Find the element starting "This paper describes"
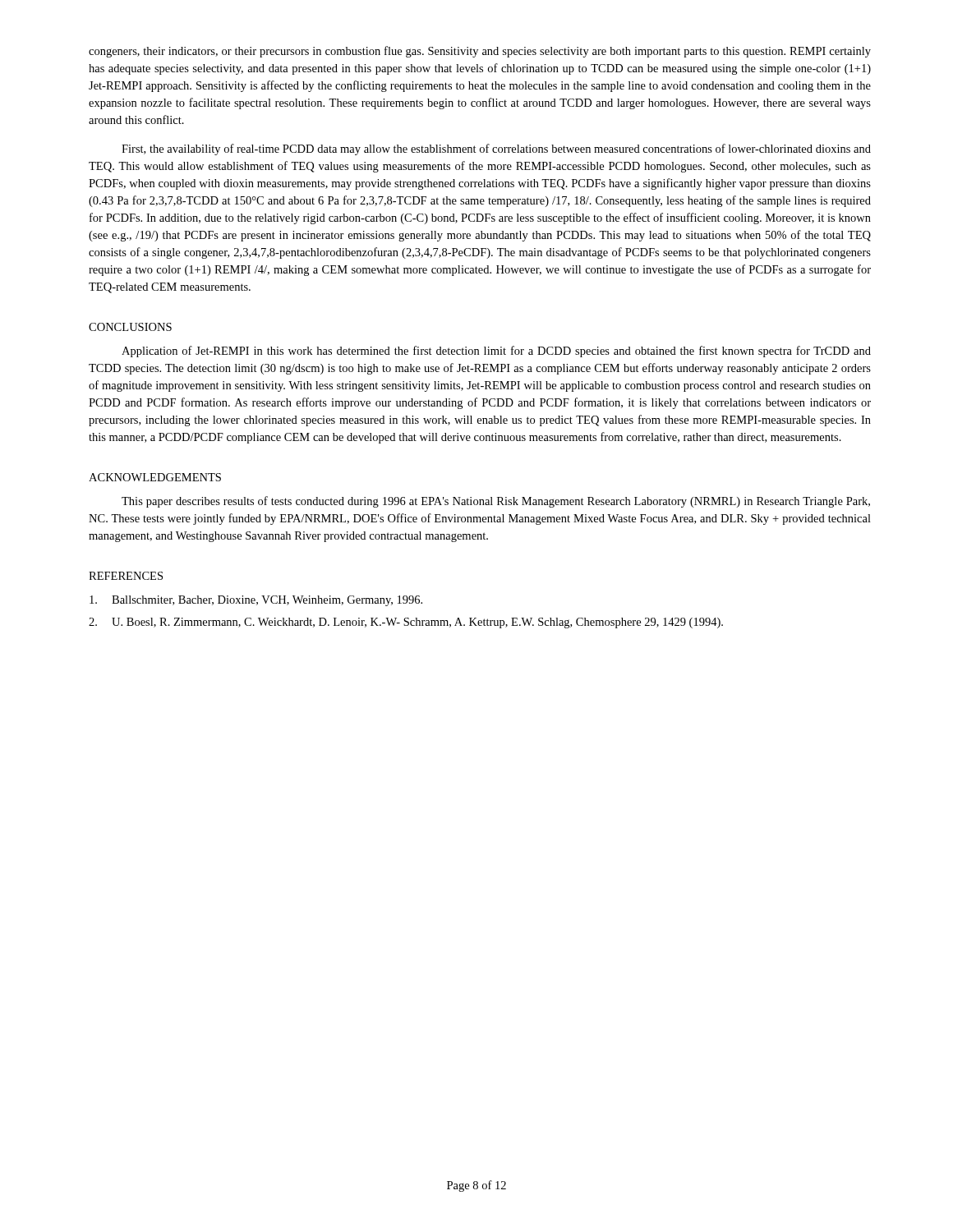 (x=480, y=519)
